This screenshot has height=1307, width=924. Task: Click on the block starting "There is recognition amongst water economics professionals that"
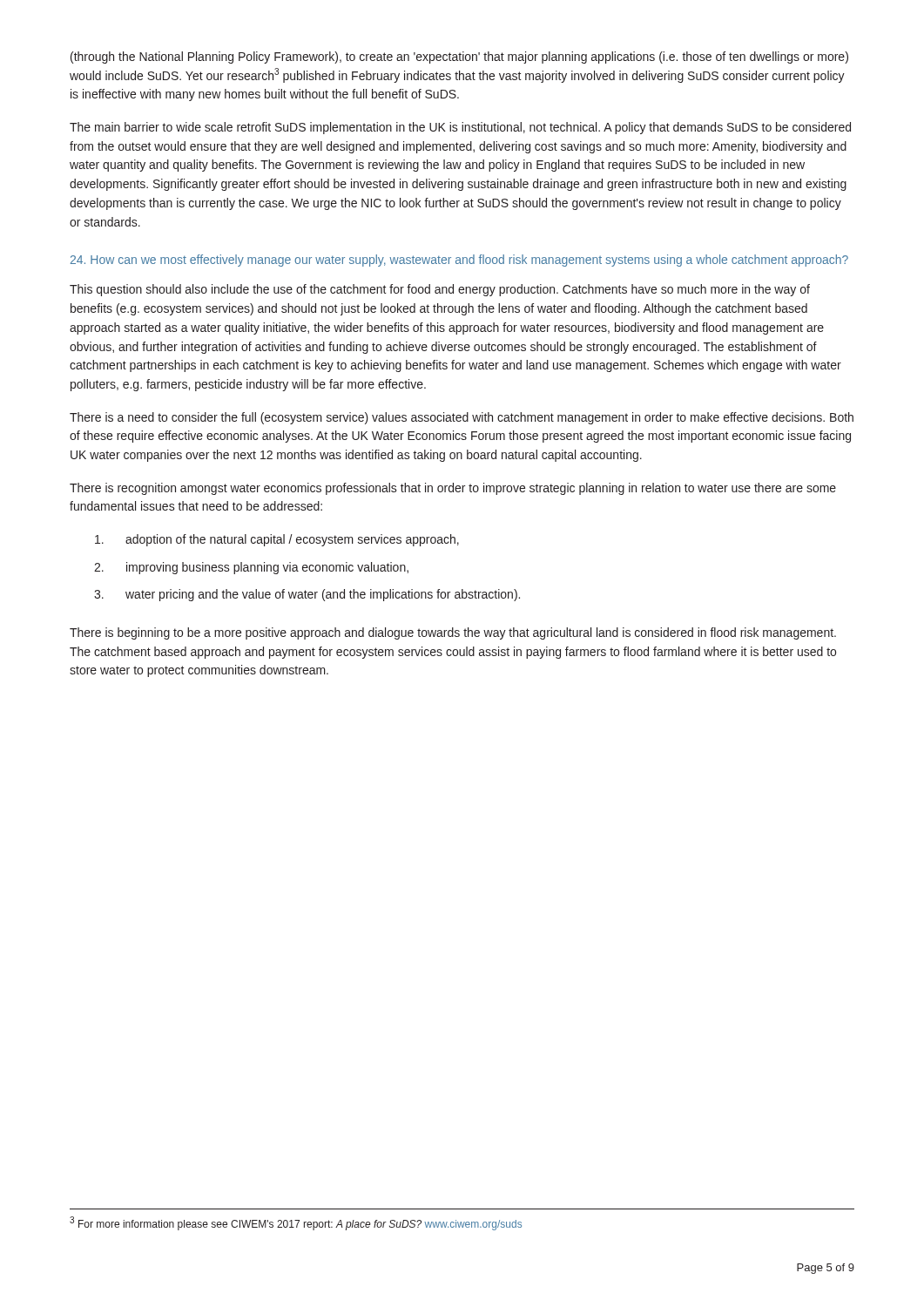click(x=462, y=498)
